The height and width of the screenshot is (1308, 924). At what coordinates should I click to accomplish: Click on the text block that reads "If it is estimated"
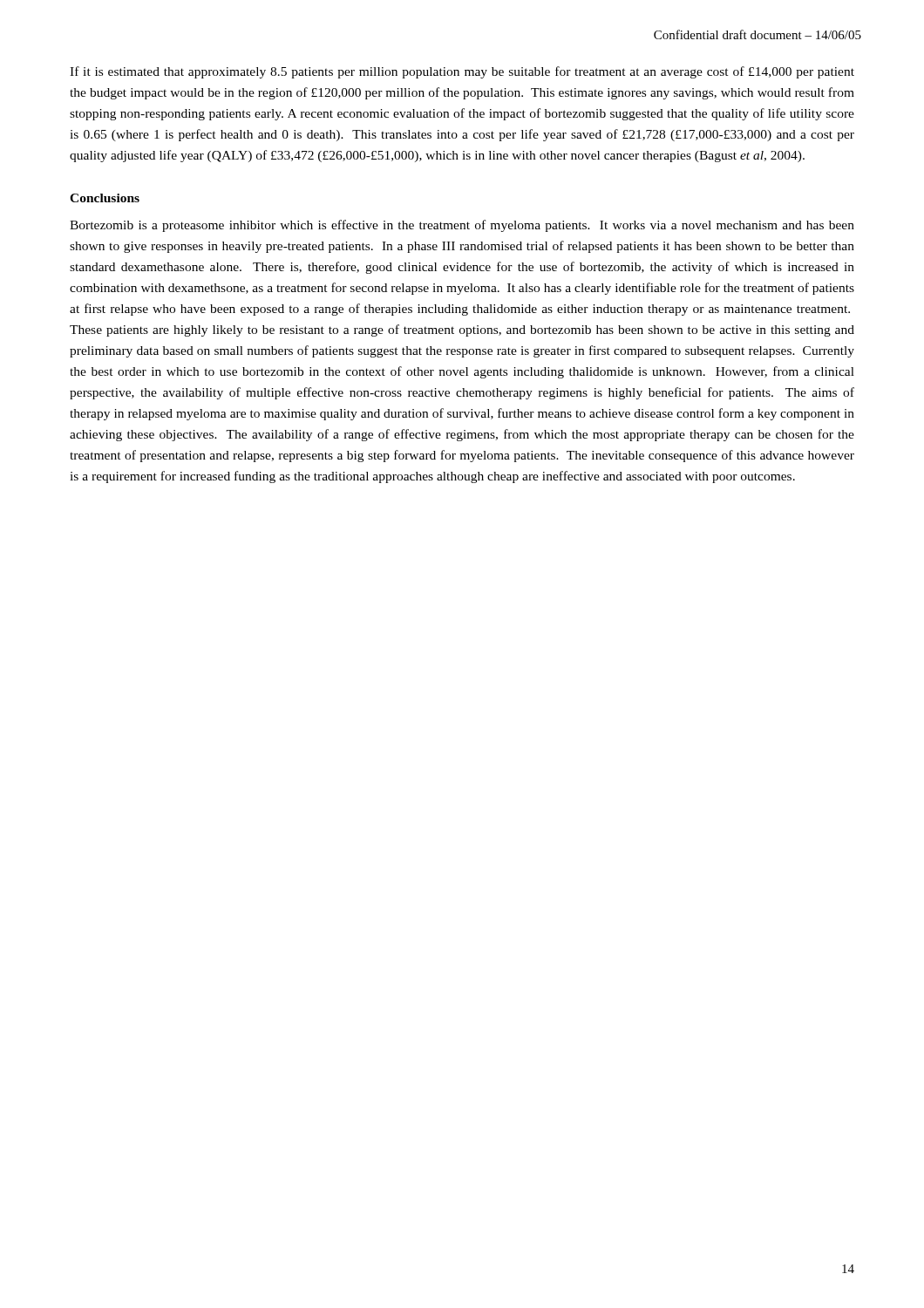coord(462,113)
